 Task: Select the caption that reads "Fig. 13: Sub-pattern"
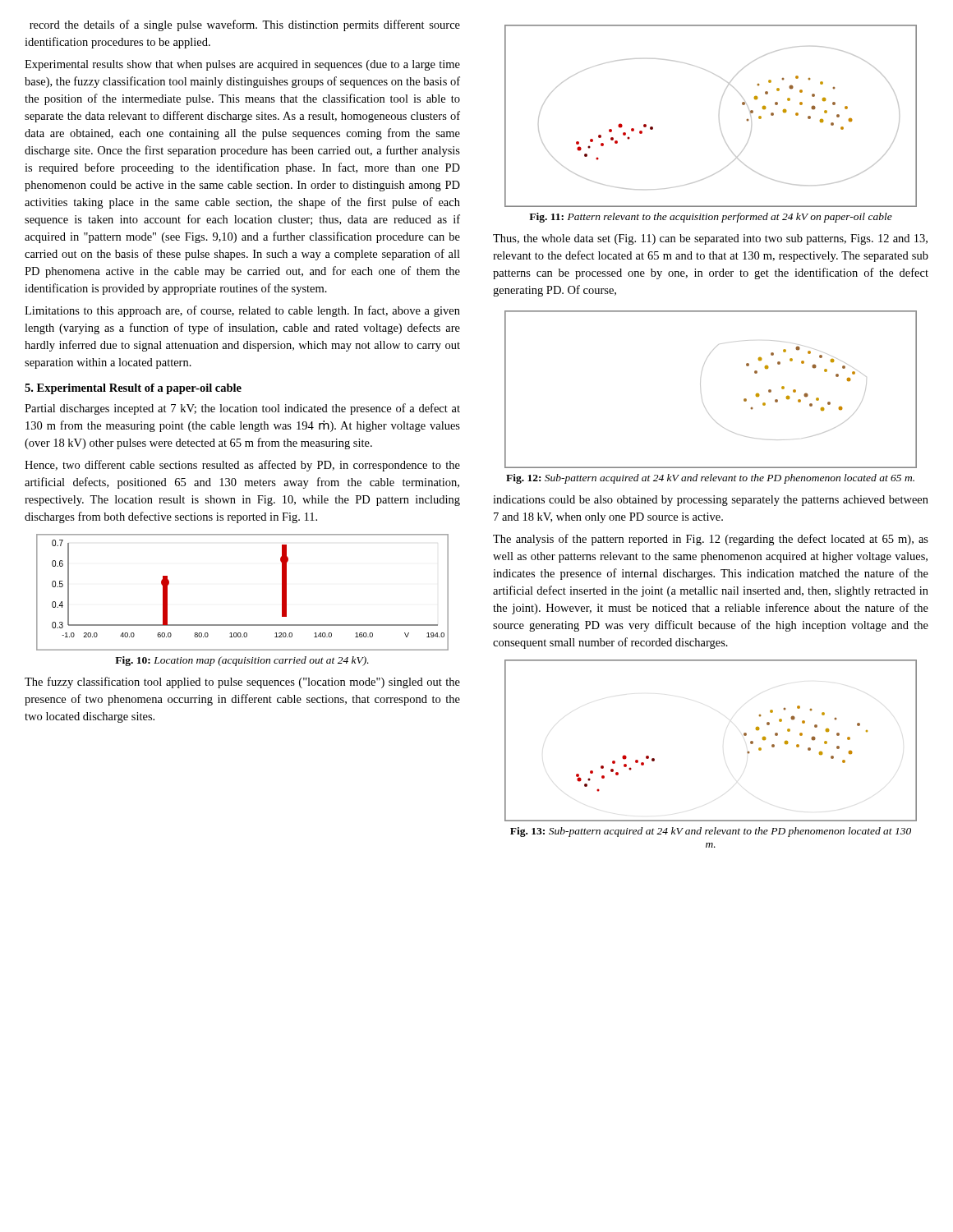tap(711, 838)
